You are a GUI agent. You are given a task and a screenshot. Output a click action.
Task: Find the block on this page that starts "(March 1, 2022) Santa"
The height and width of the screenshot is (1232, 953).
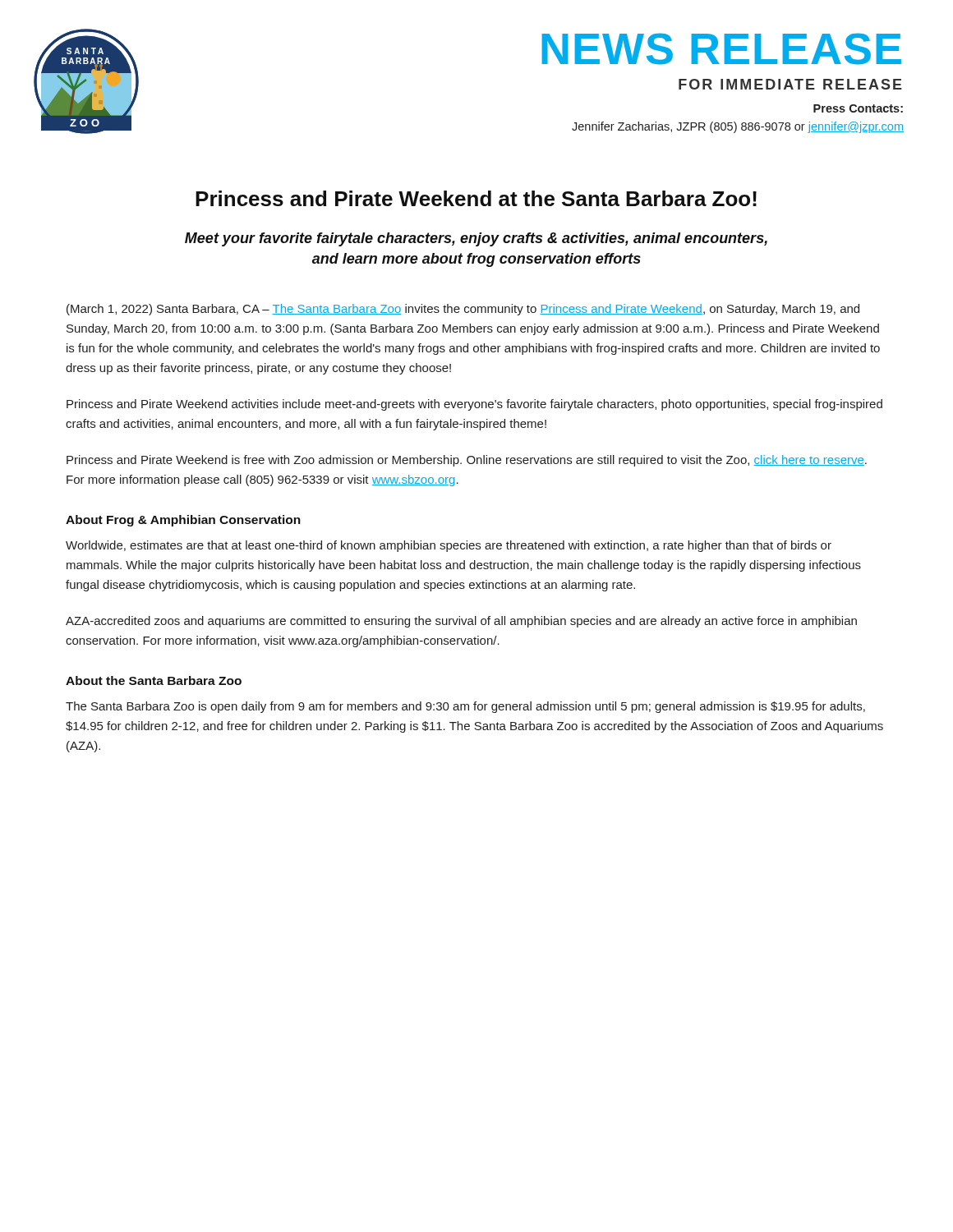pyautogui.click(x=473, y=338)
